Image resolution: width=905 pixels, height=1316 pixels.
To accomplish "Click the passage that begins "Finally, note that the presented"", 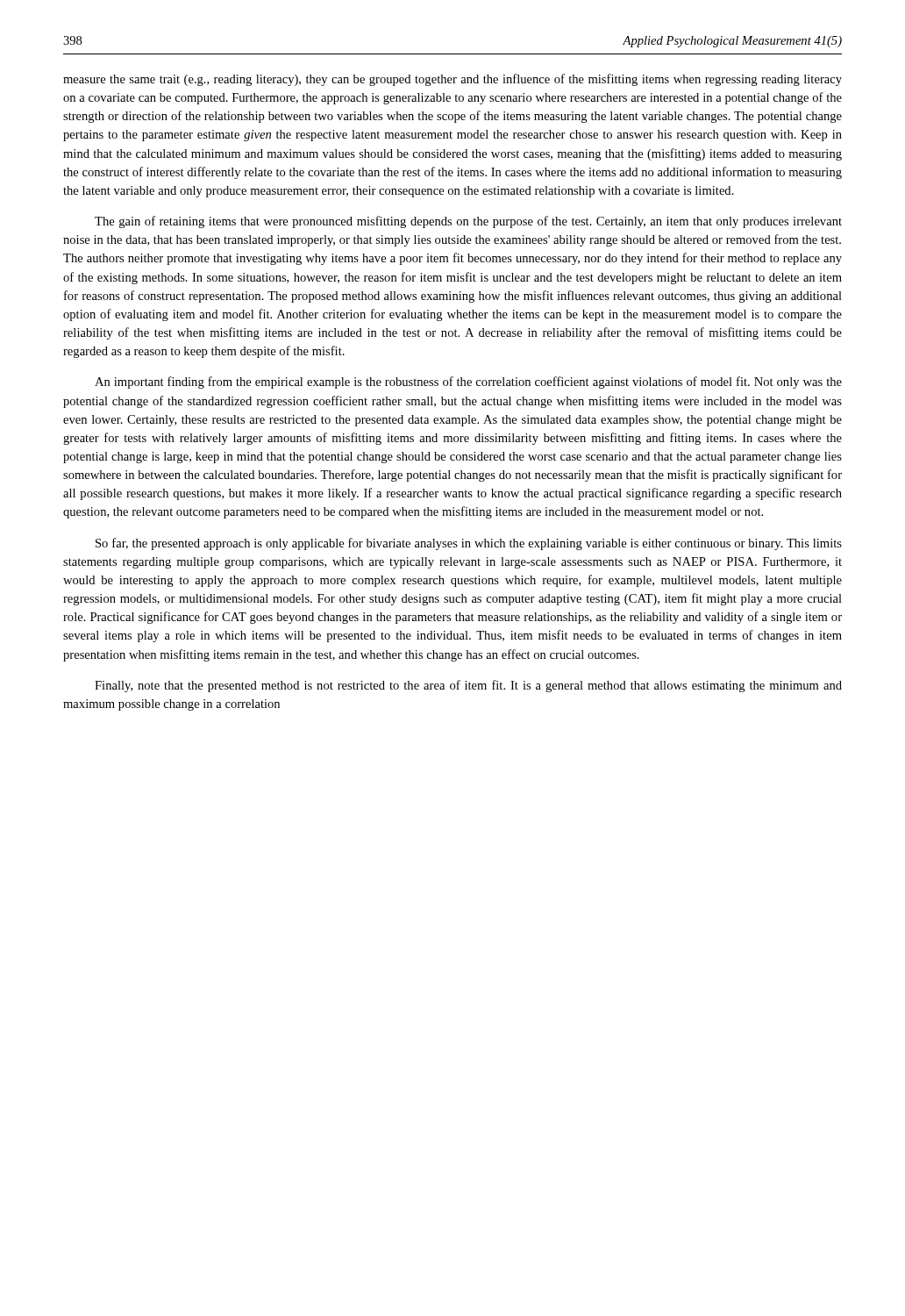I will (452, 695).
